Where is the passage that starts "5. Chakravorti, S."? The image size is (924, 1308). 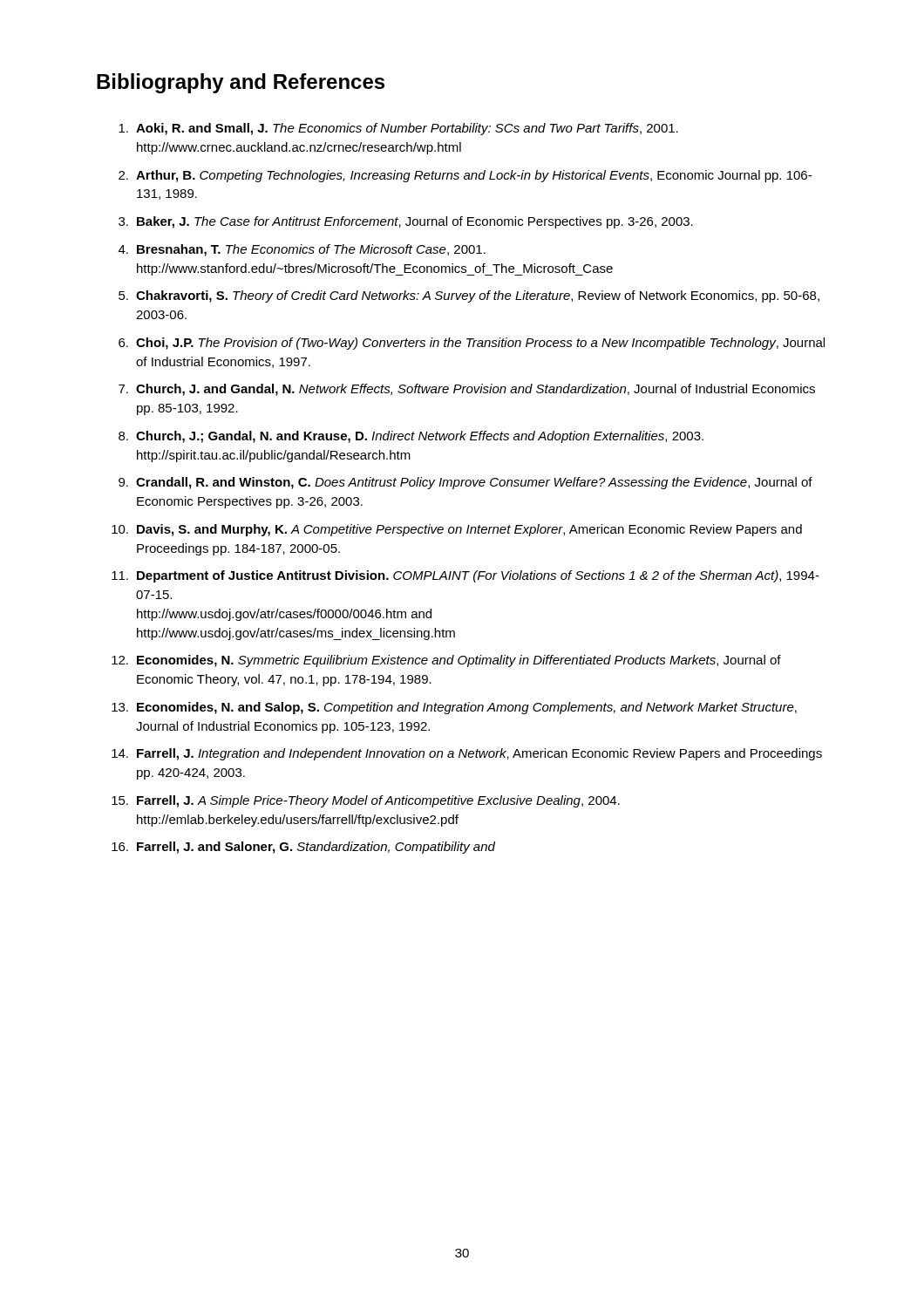tap(462, 305)
